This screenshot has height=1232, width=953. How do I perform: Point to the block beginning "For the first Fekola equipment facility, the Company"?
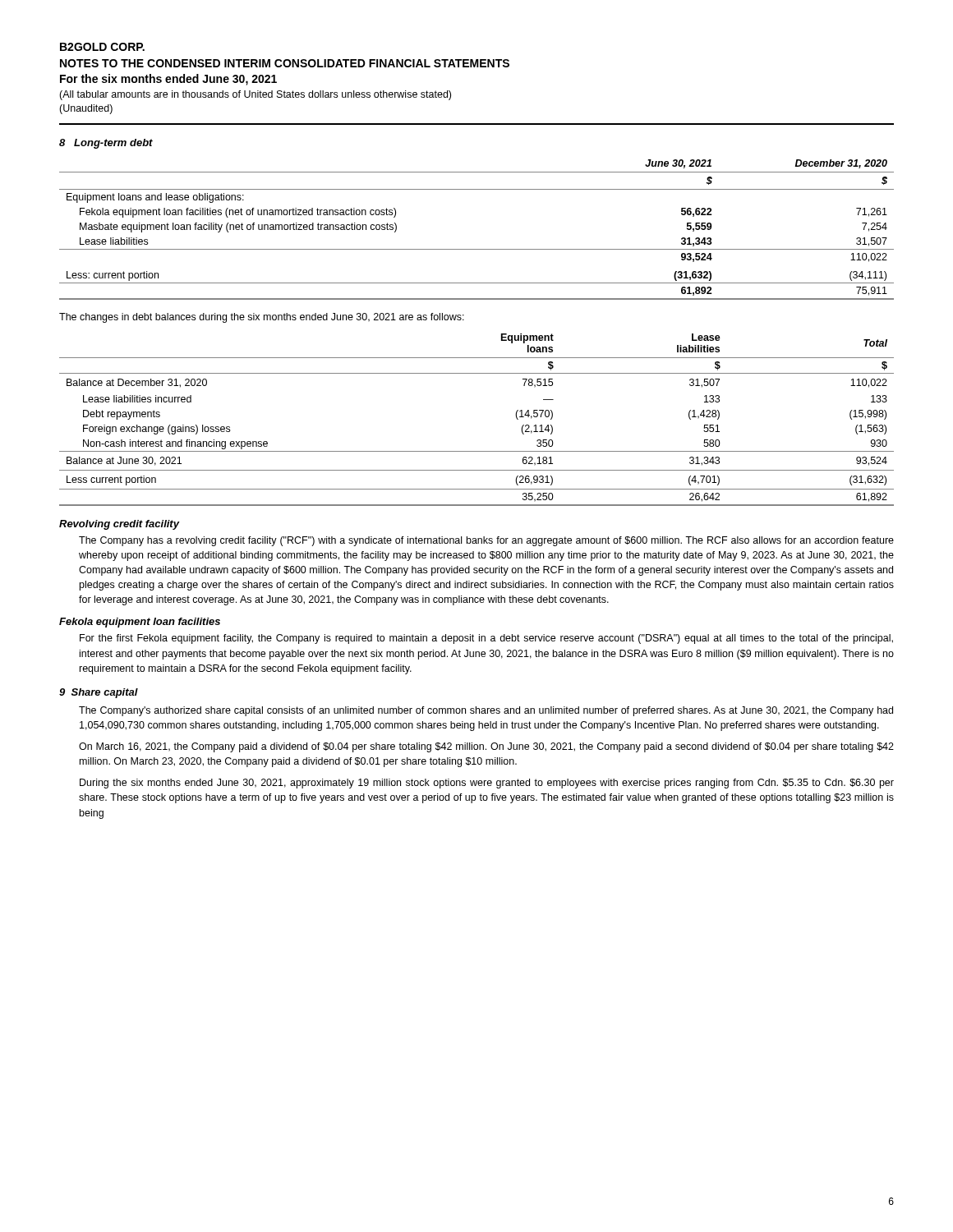click(x=486, y=653)
